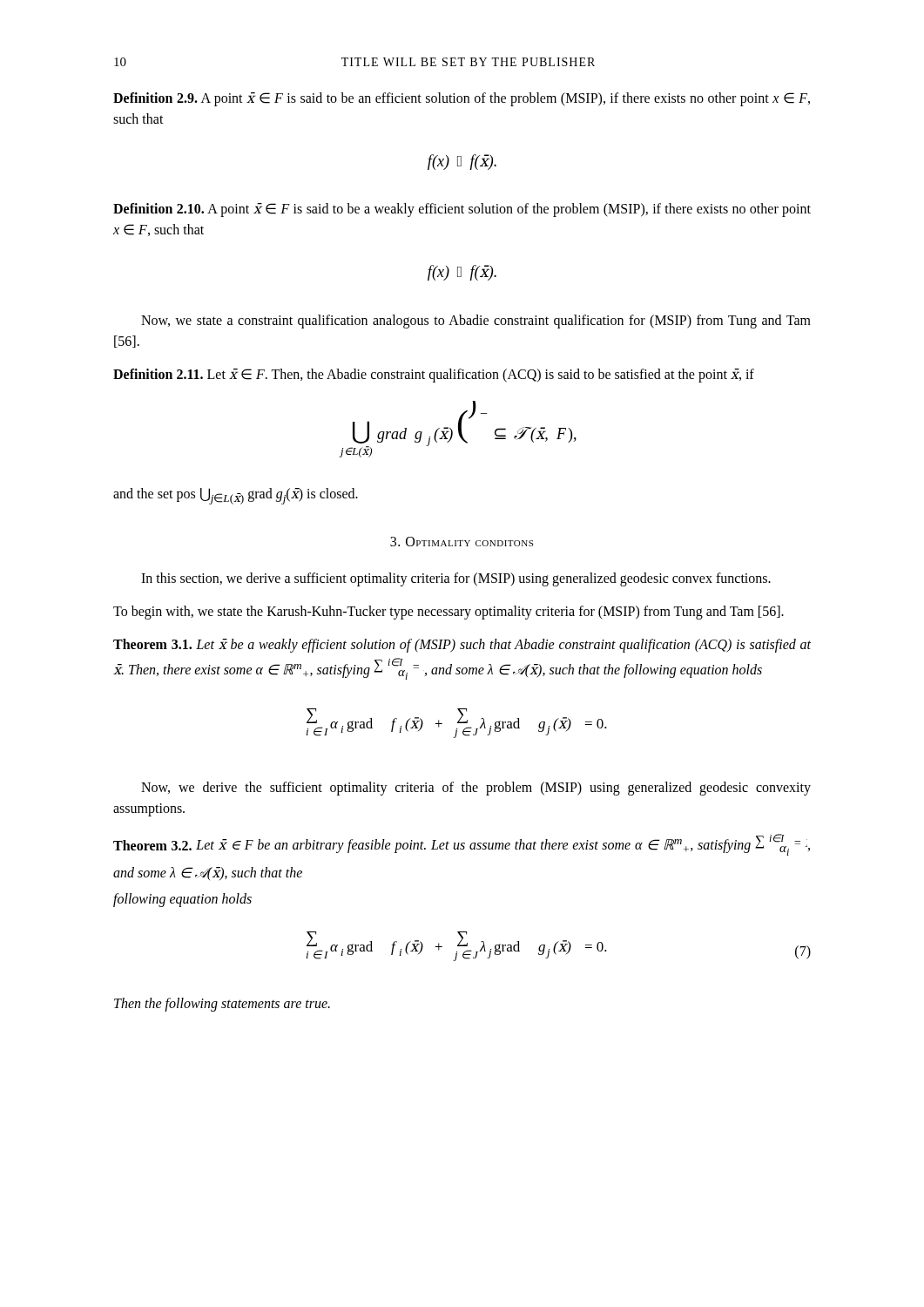Where does it say "3. Optimality conditons"?
Image resolution: width=924 pixels, height=1307 pixels.
(x=462, y=542)
